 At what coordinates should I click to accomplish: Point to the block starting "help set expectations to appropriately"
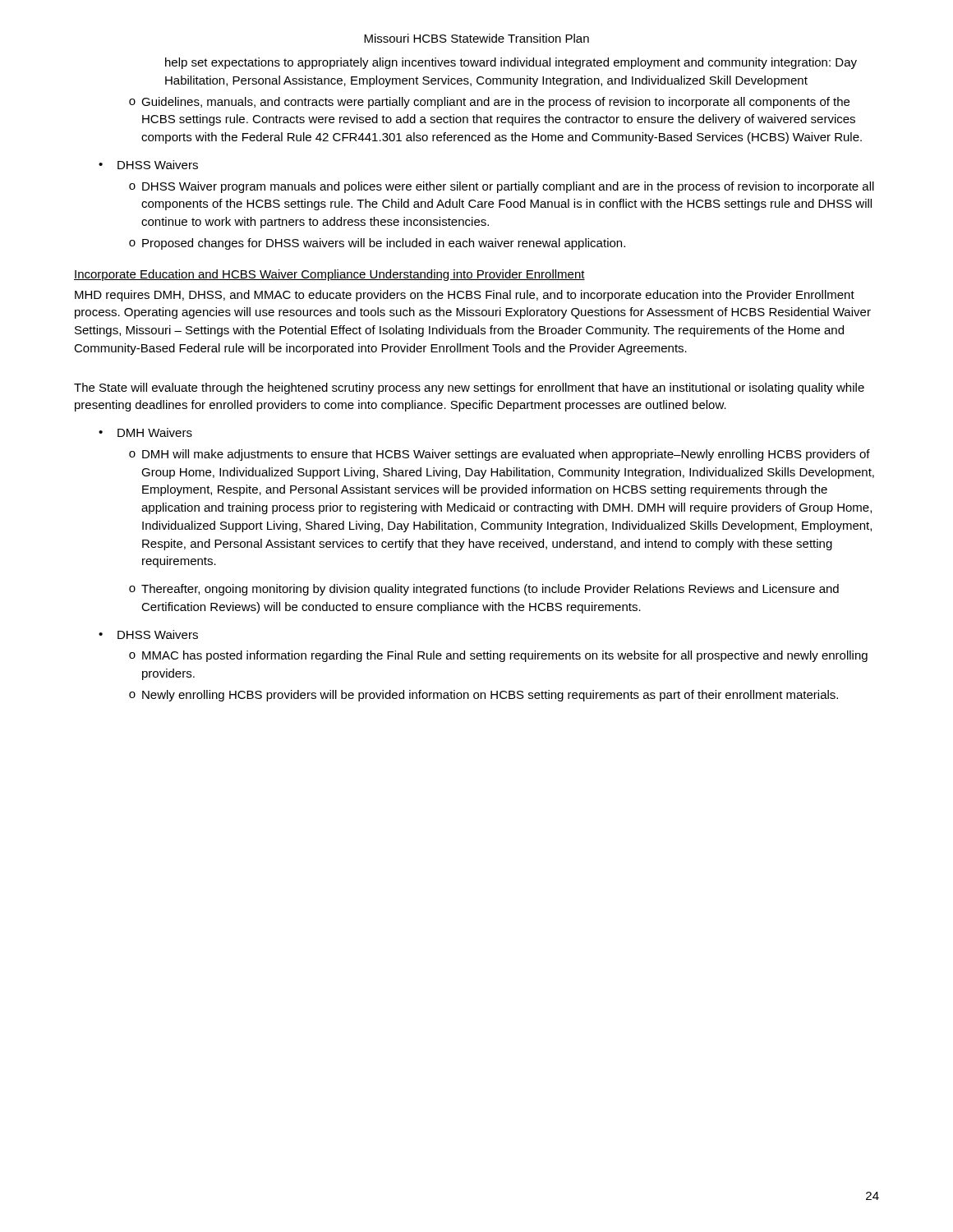pyautogui.click(x=511, y=71)
